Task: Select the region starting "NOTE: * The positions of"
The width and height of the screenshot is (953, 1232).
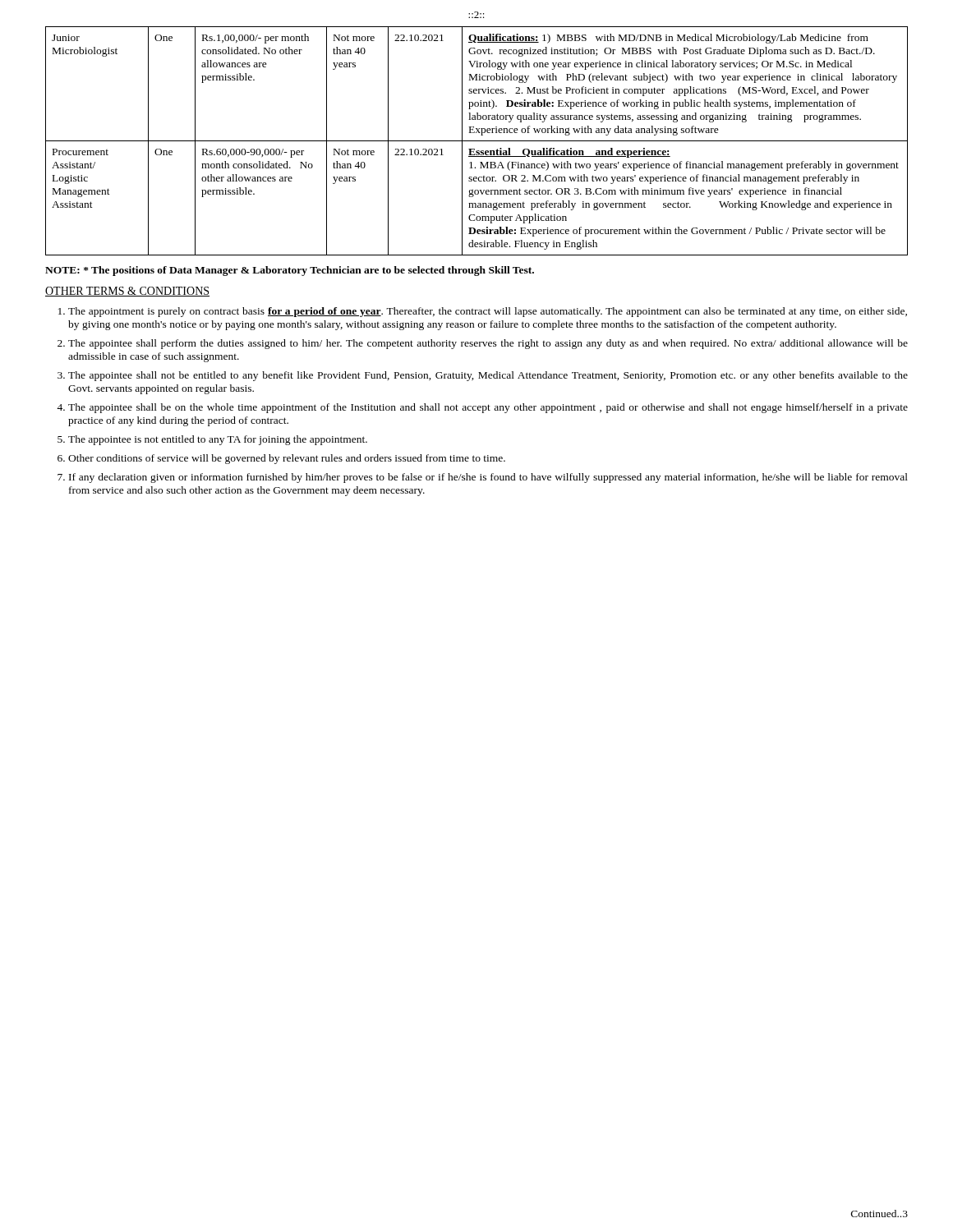Action: click(290, 270)
